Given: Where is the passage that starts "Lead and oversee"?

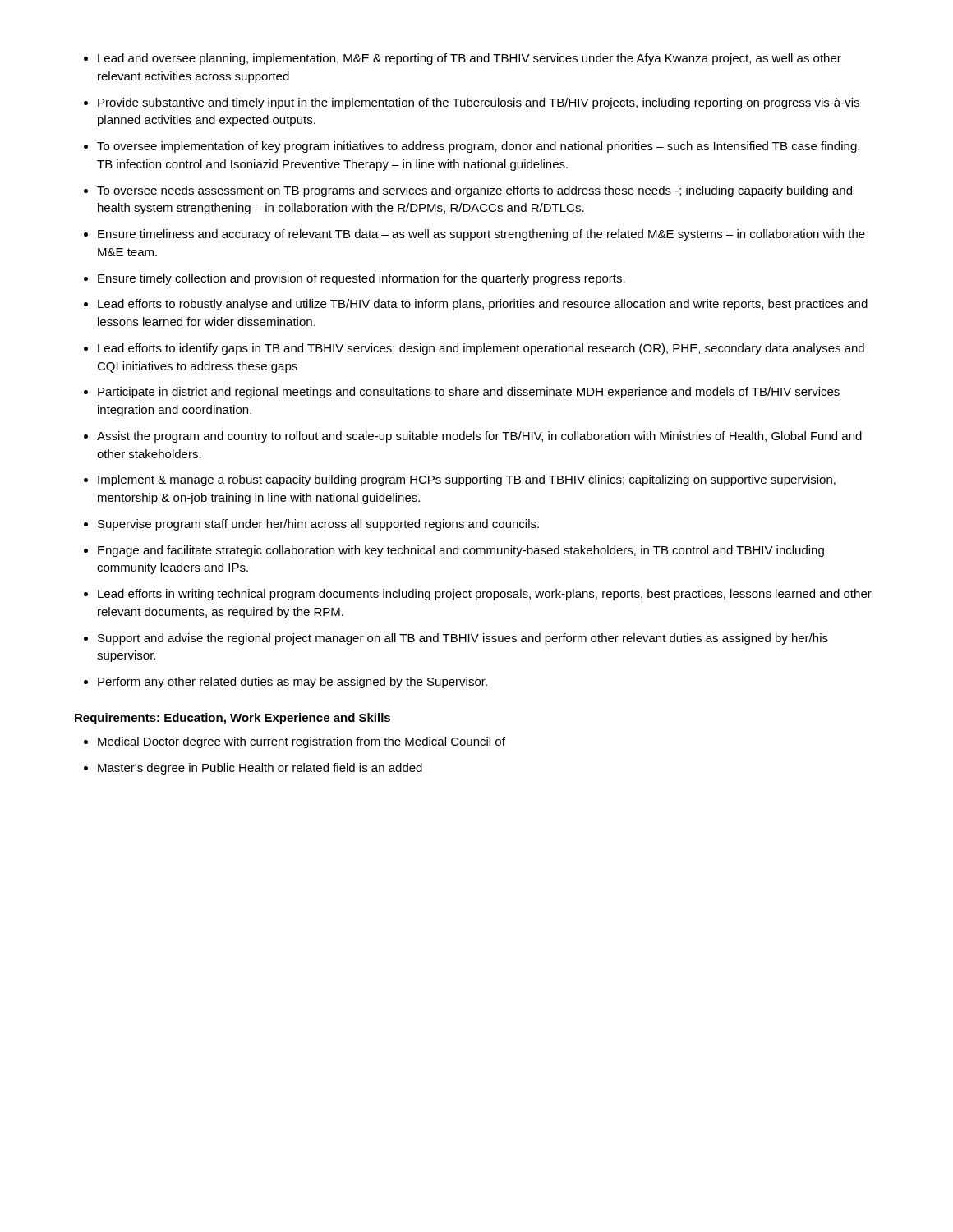Looking at the screenshot, I should coord(469,67).
